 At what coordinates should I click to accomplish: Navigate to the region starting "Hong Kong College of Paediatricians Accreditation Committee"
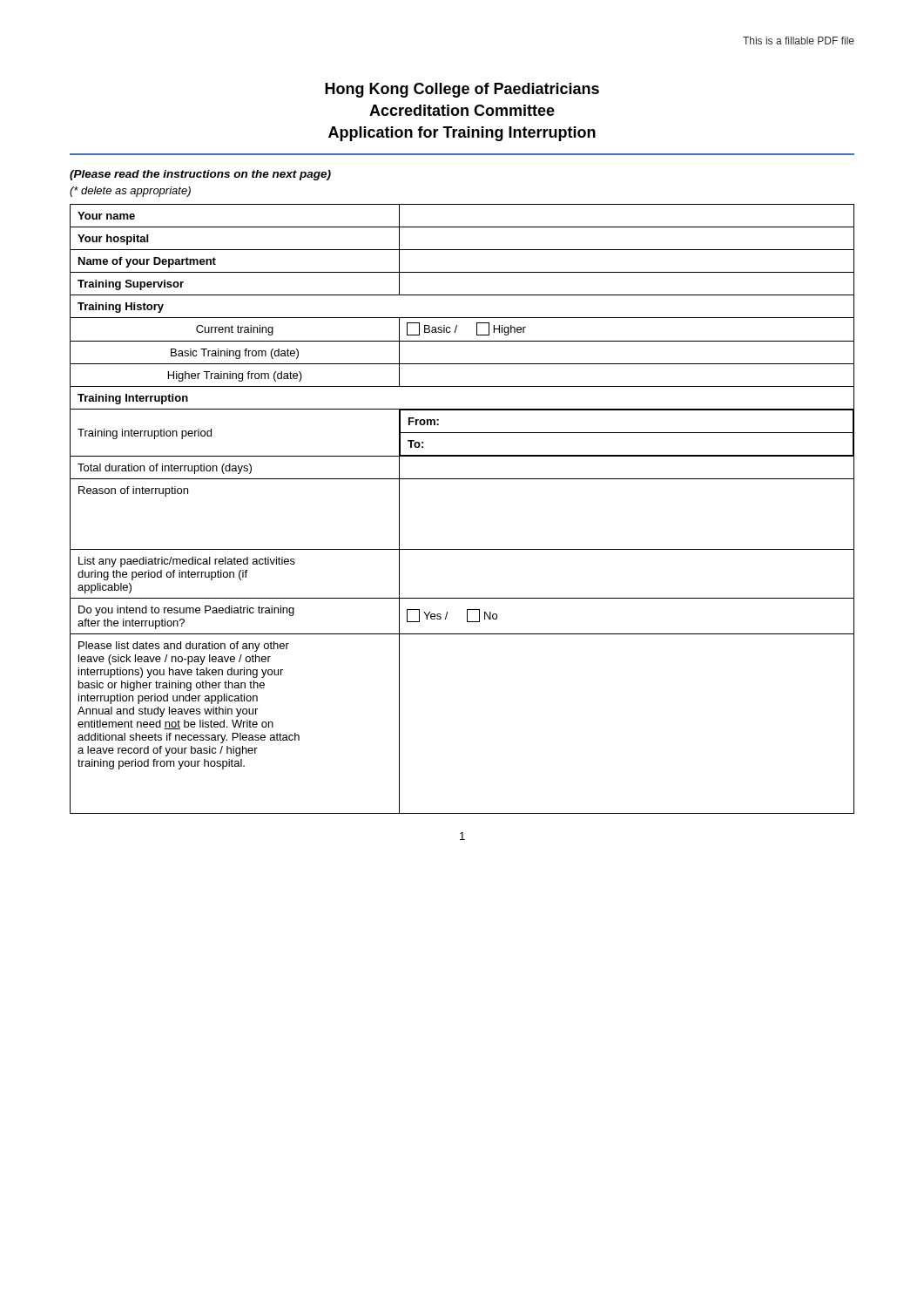462,111
